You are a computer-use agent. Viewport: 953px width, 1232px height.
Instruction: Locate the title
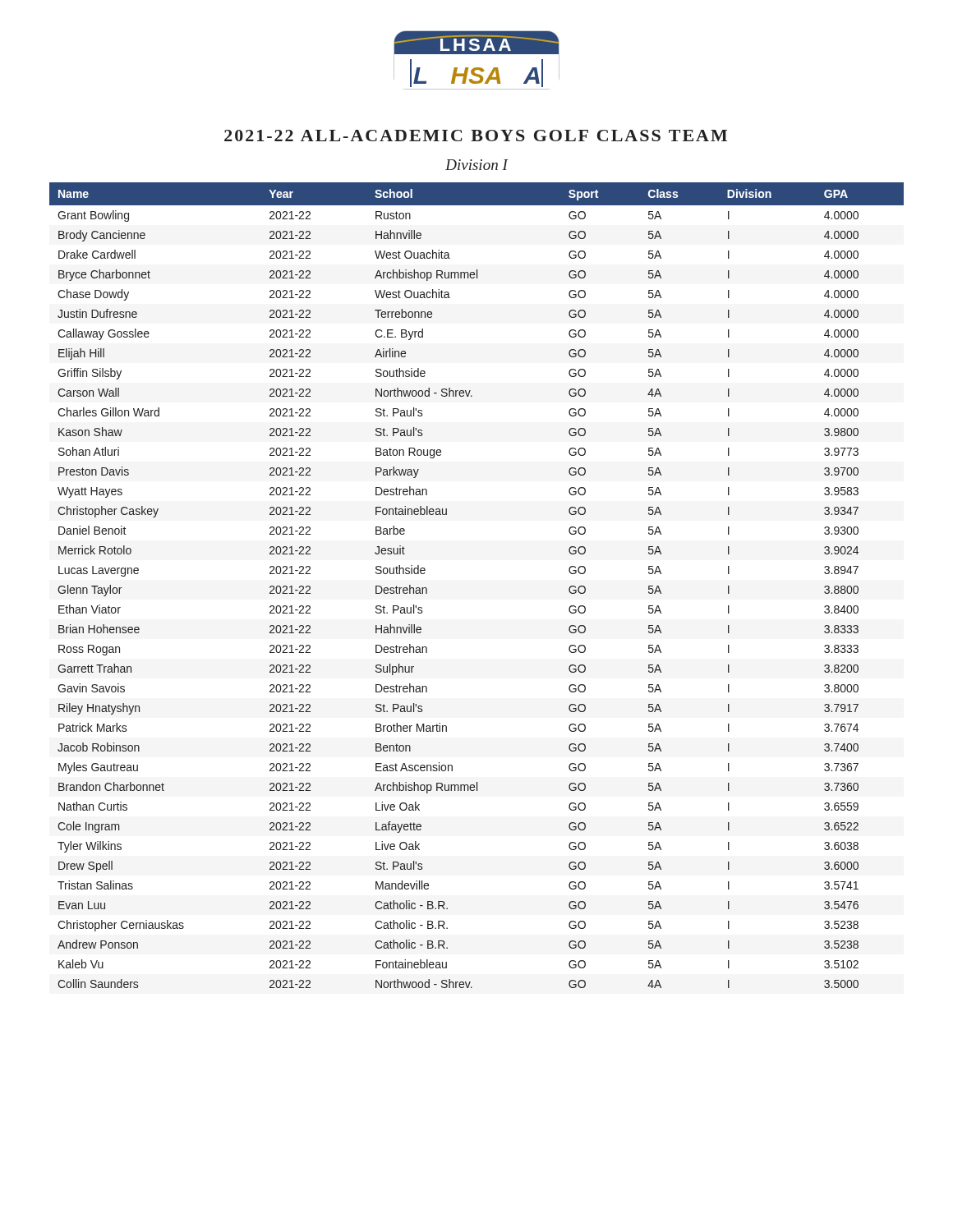click(476, 135)
